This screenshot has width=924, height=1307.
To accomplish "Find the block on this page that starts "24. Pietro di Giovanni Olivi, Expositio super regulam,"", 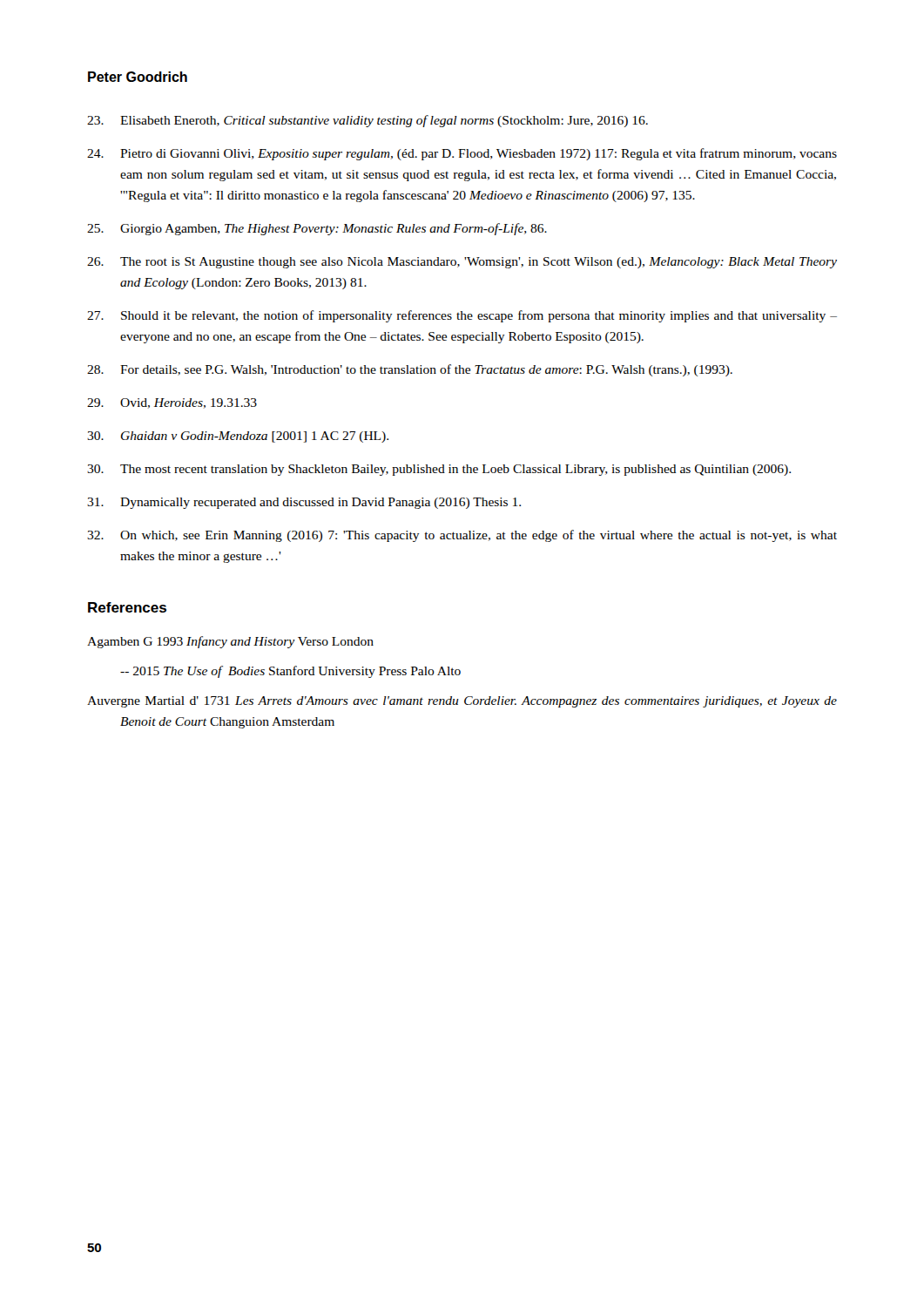I will click(x=462, y=174).
